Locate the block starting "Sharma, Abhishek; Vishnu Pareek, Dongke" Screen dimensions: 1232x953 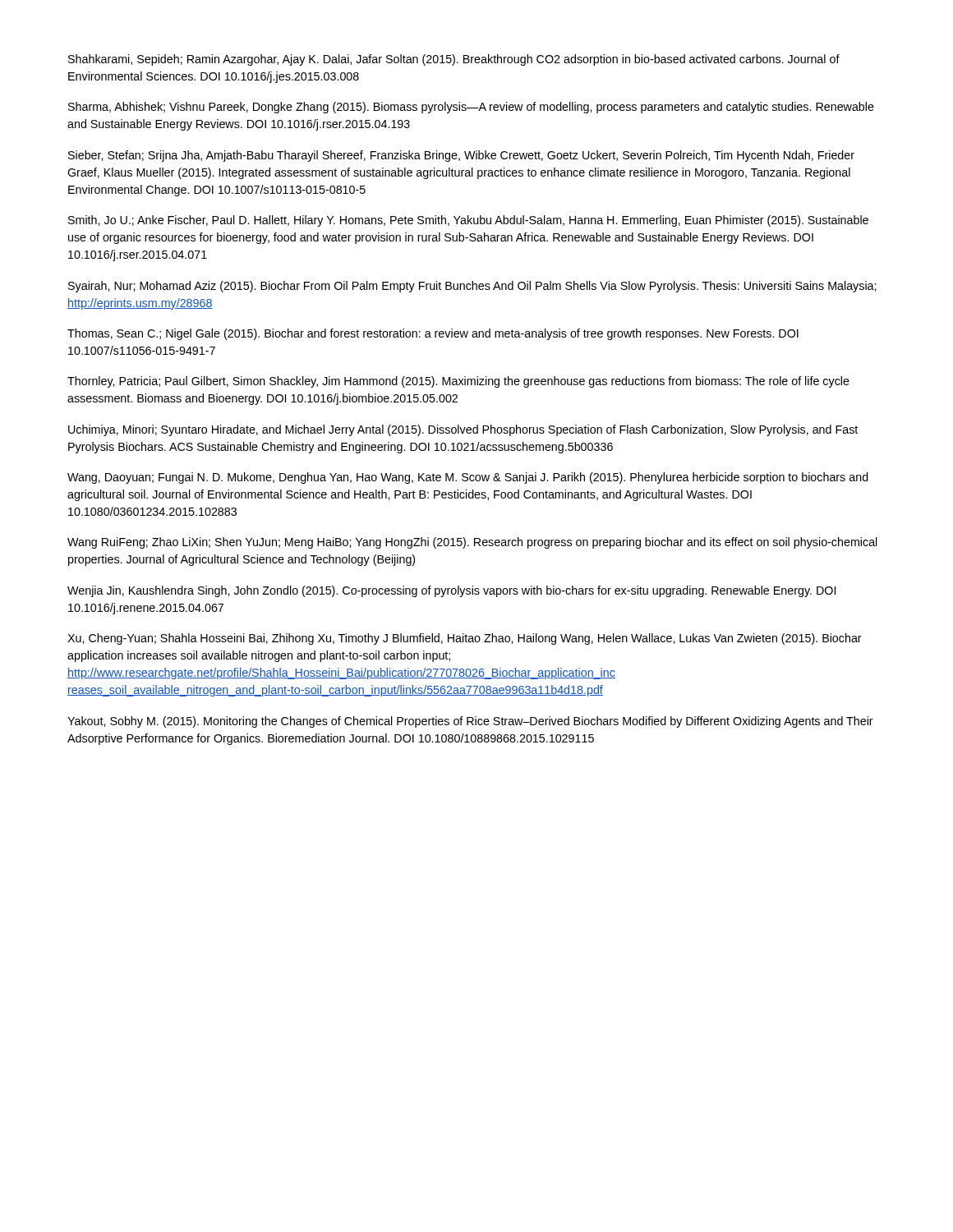point(471,116)
